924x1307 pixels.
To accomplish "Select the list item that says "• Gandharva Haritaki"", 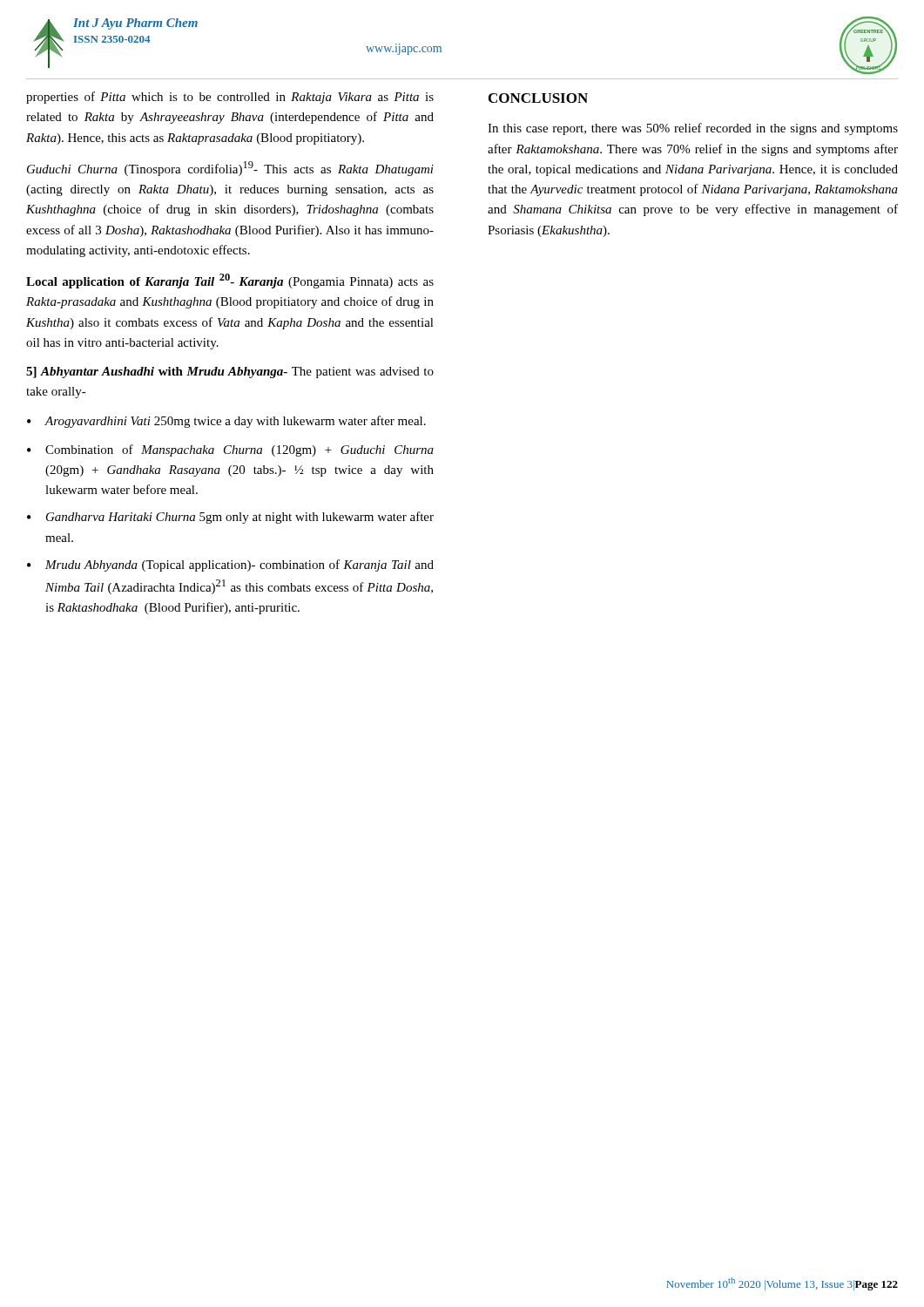I will click(230, 528).
